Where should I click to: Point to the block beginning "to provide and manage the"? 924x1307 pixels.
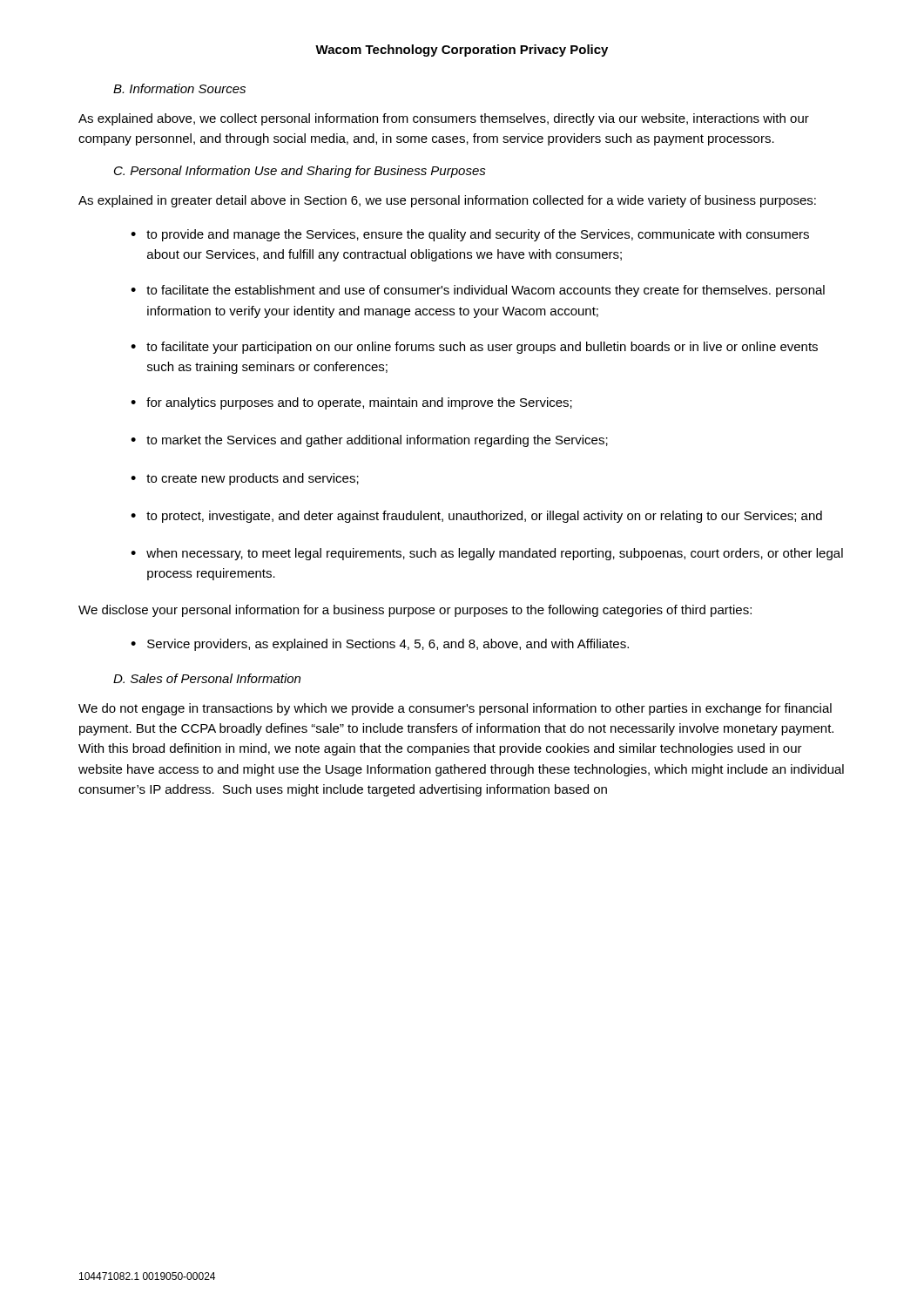[478, 244]
